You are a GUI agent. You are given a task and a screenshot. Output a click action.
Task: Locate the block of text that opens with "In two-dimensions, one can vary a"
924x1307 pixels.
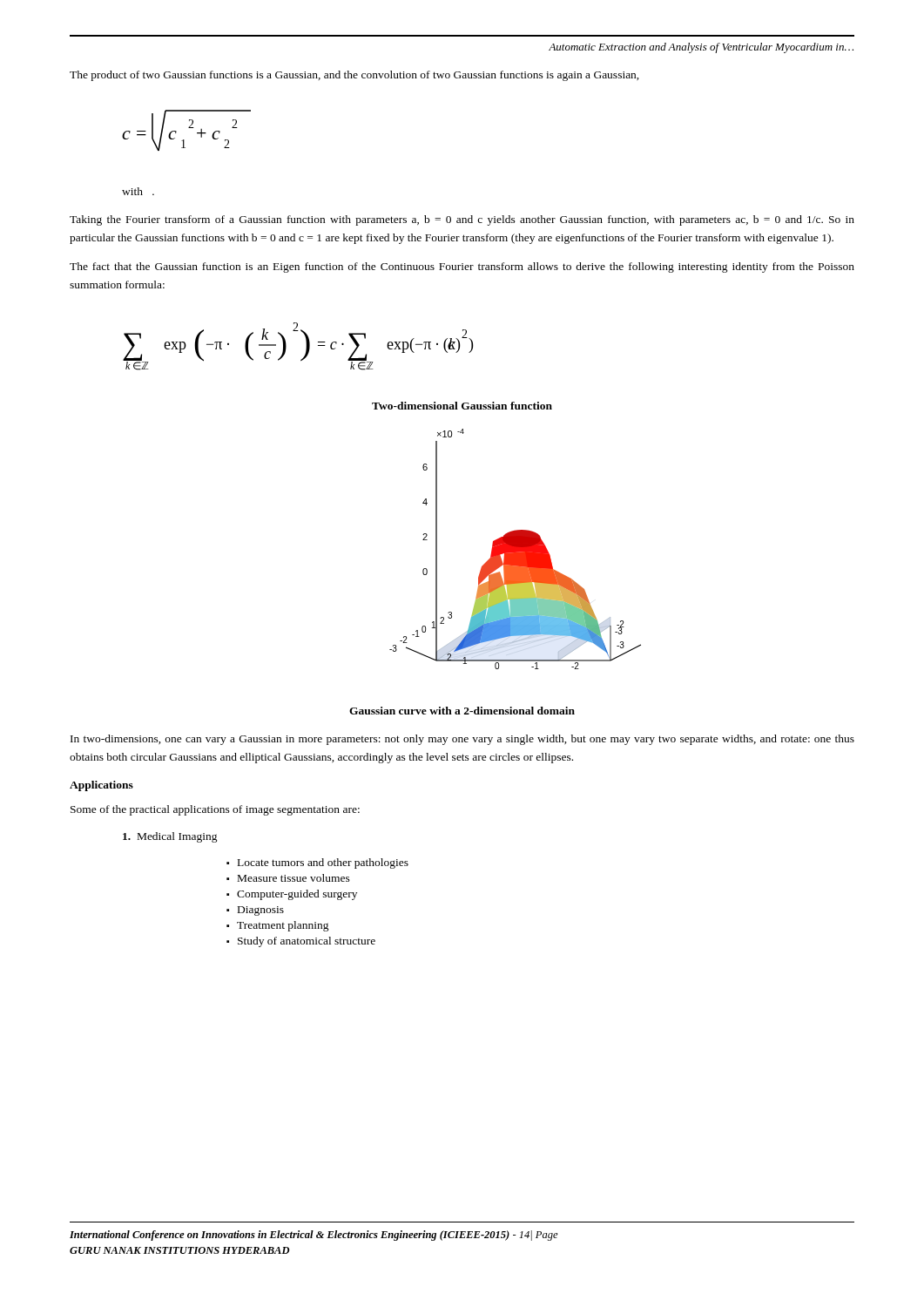pos(462,747)
